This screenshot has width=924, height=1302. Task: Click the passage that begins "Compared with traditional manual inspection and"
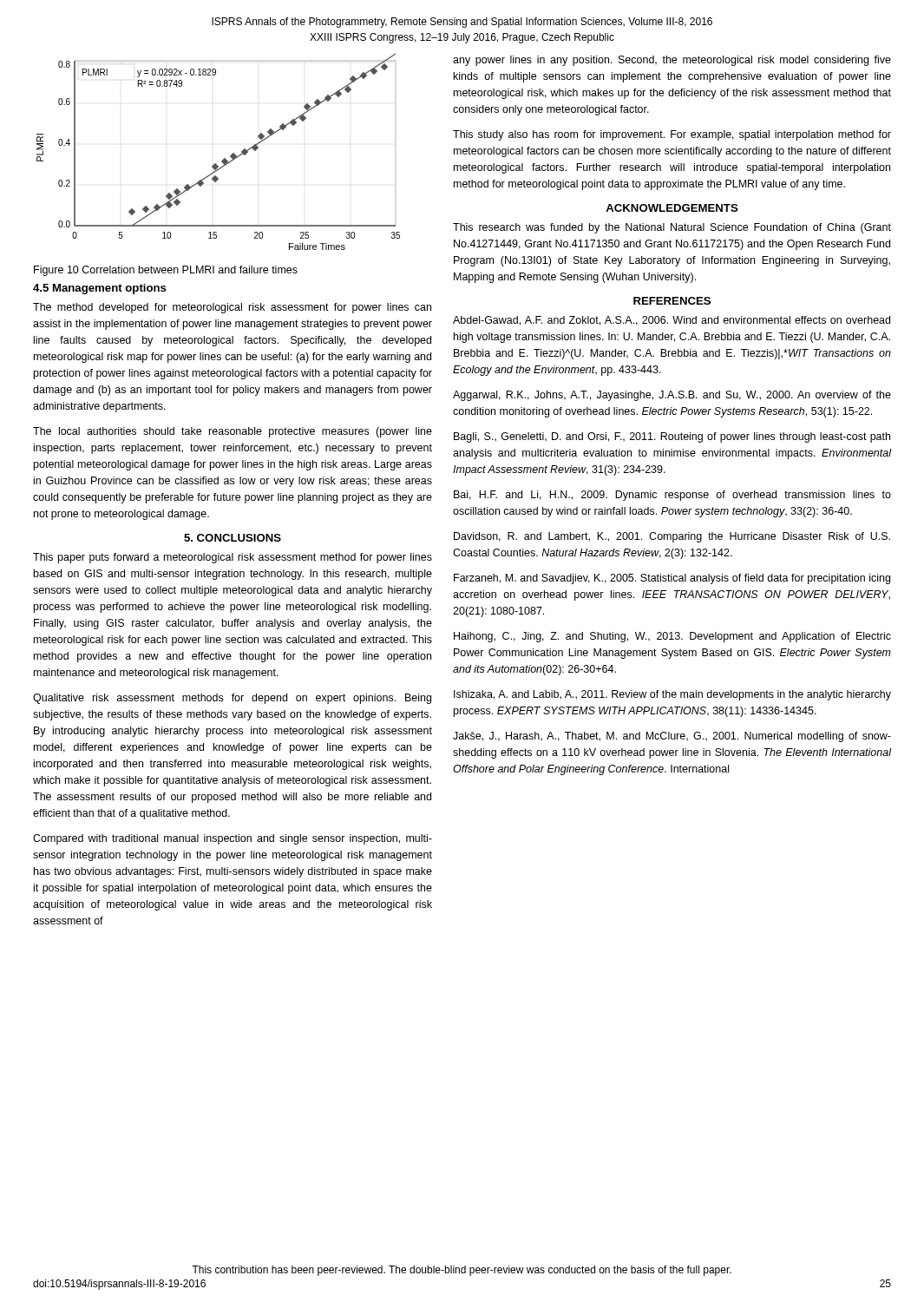pyautogui.click(x=233, y=880)
